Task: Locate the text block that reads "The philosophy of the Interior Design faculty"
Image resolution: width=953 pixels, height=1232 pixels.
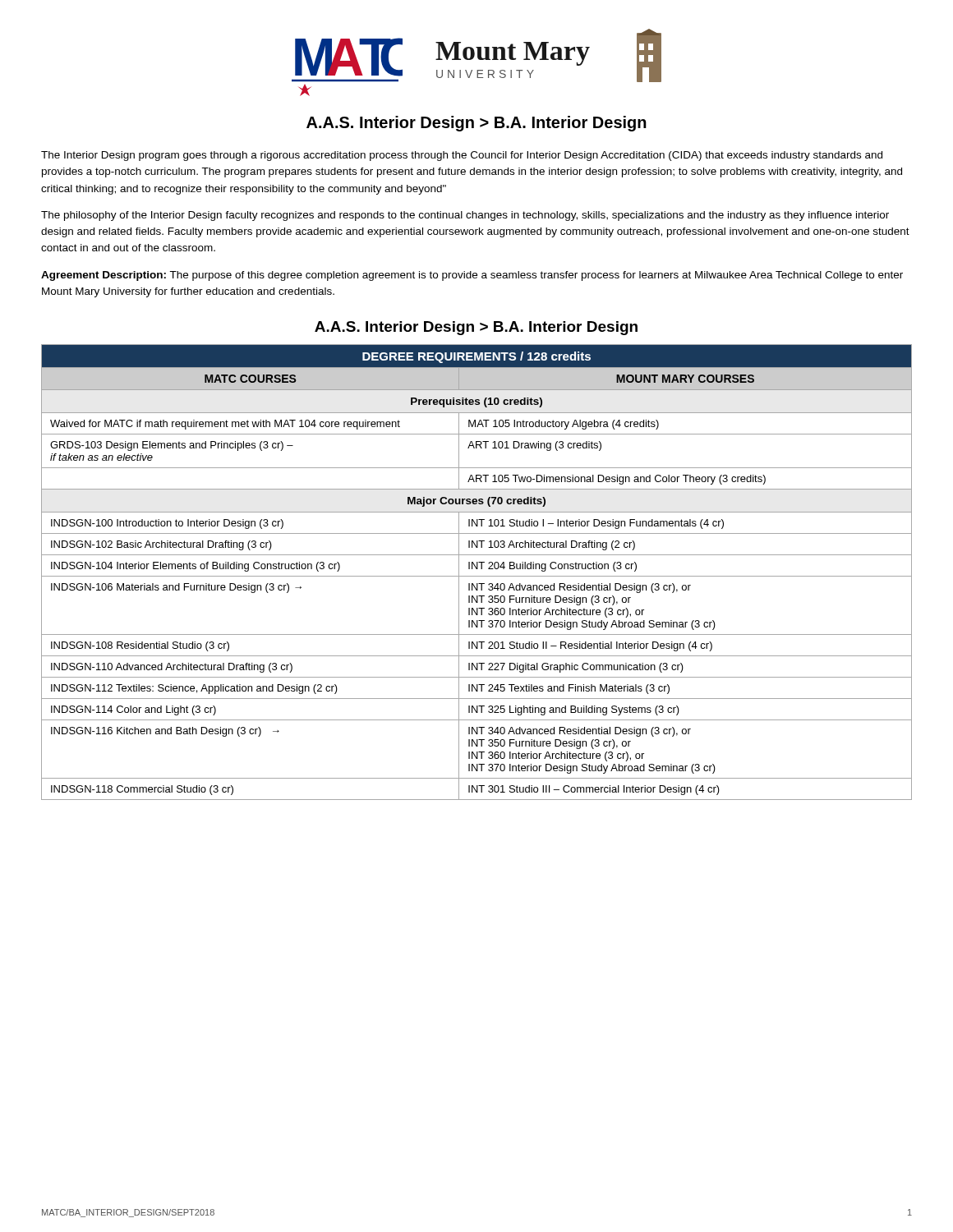Action: tap(475, 231)
